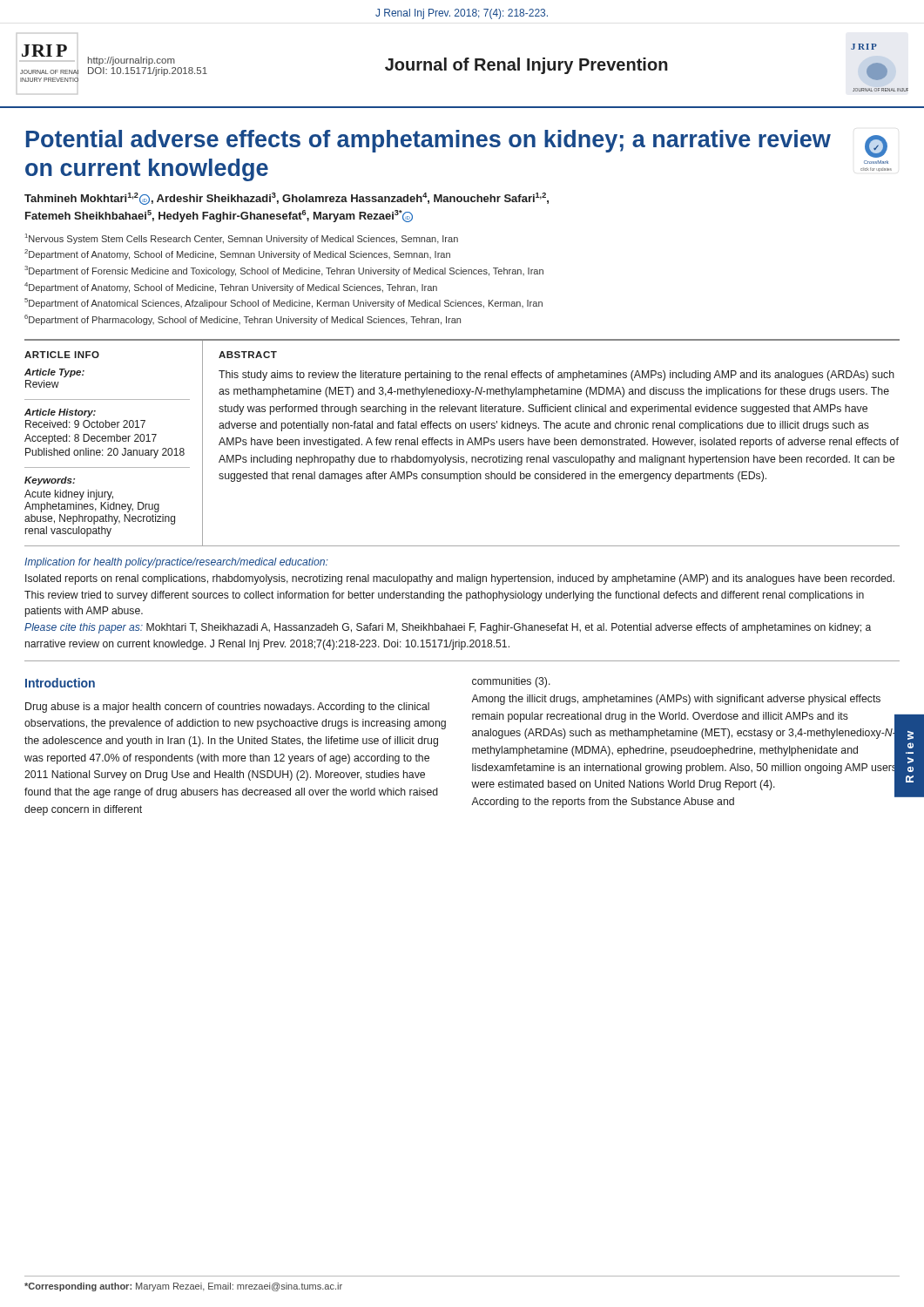924x1307 pixels.
Task: Click the passage that begins "Implication for health"
Action: [x=460, y=603]
